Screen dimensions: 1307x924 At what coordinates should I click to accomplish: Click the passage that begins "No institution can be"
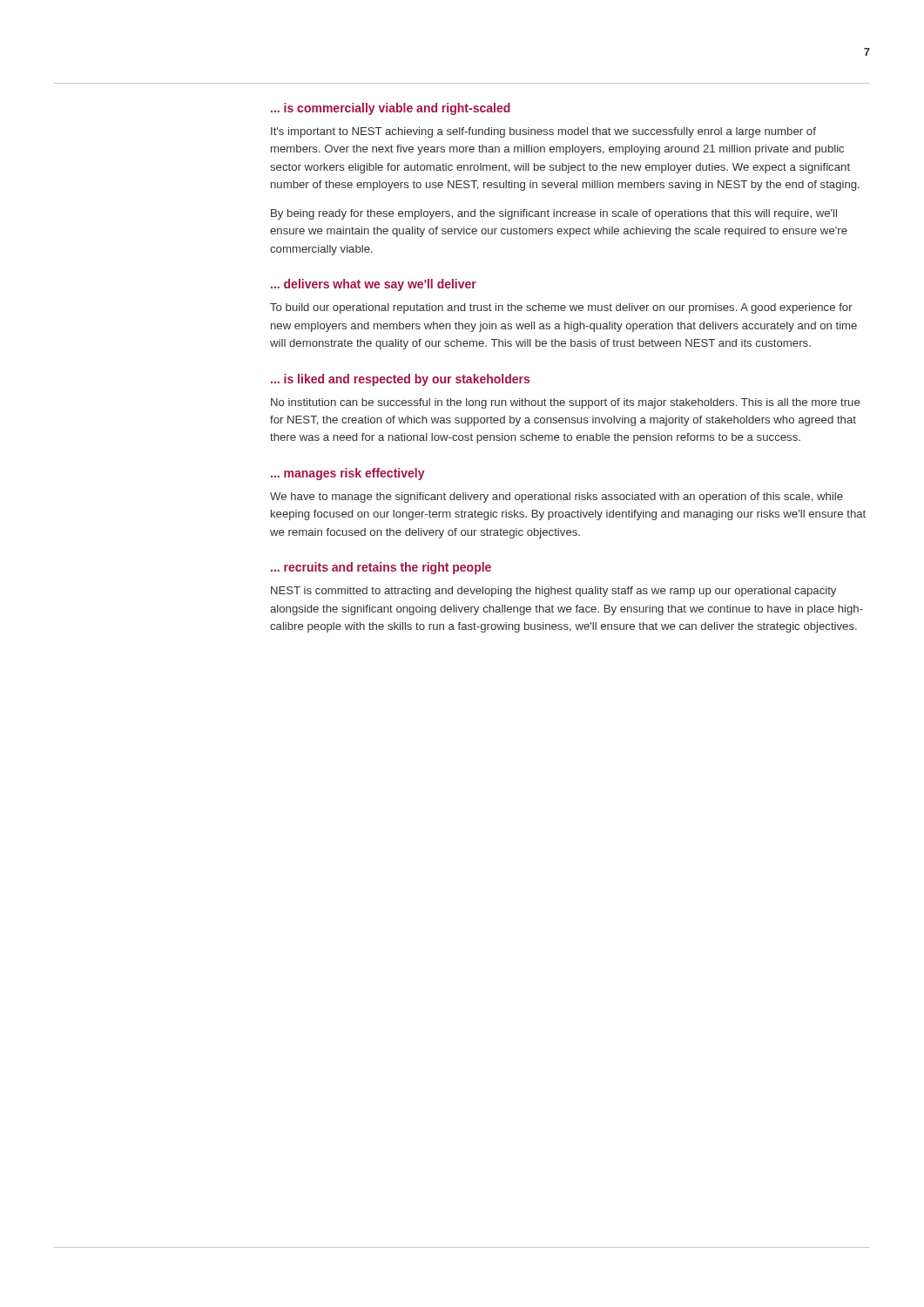tap(565, 420)
